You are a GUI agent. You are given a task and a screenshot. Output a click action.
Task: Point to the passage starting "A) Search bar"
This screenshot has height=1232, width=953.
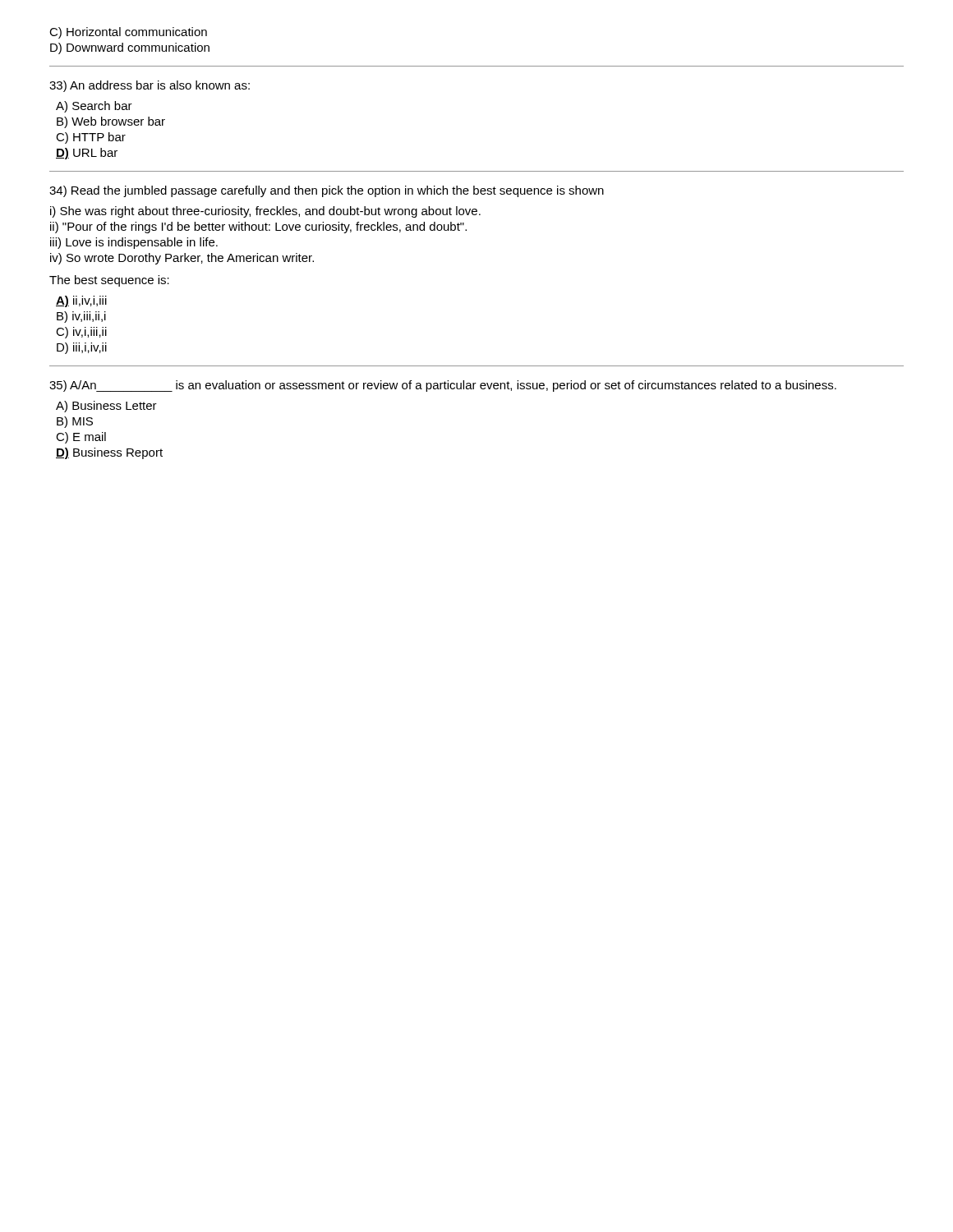point(94,106)
